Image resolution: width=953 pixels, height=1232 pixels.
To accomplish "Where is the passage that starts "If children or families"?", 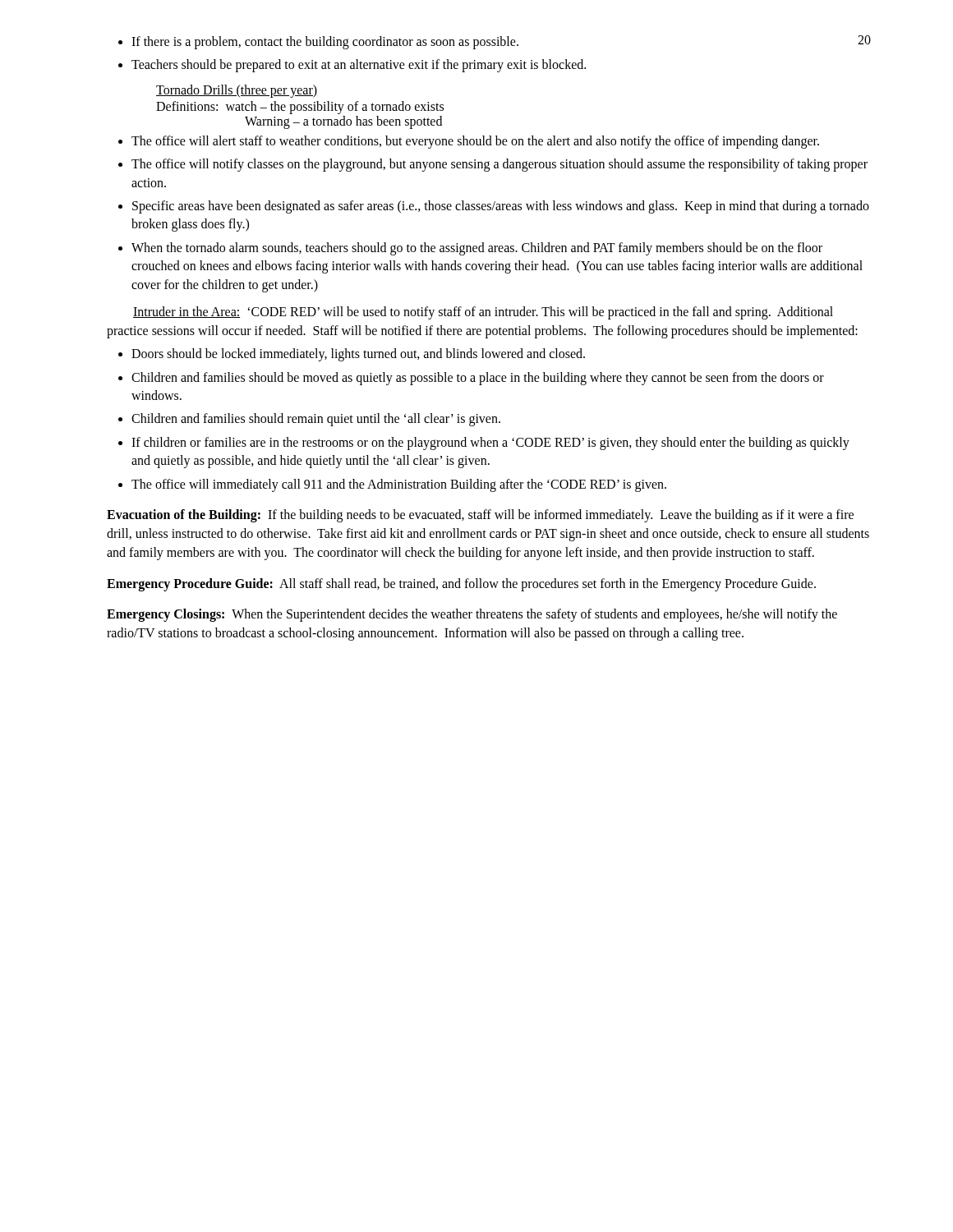I will [x=489, y=452].
